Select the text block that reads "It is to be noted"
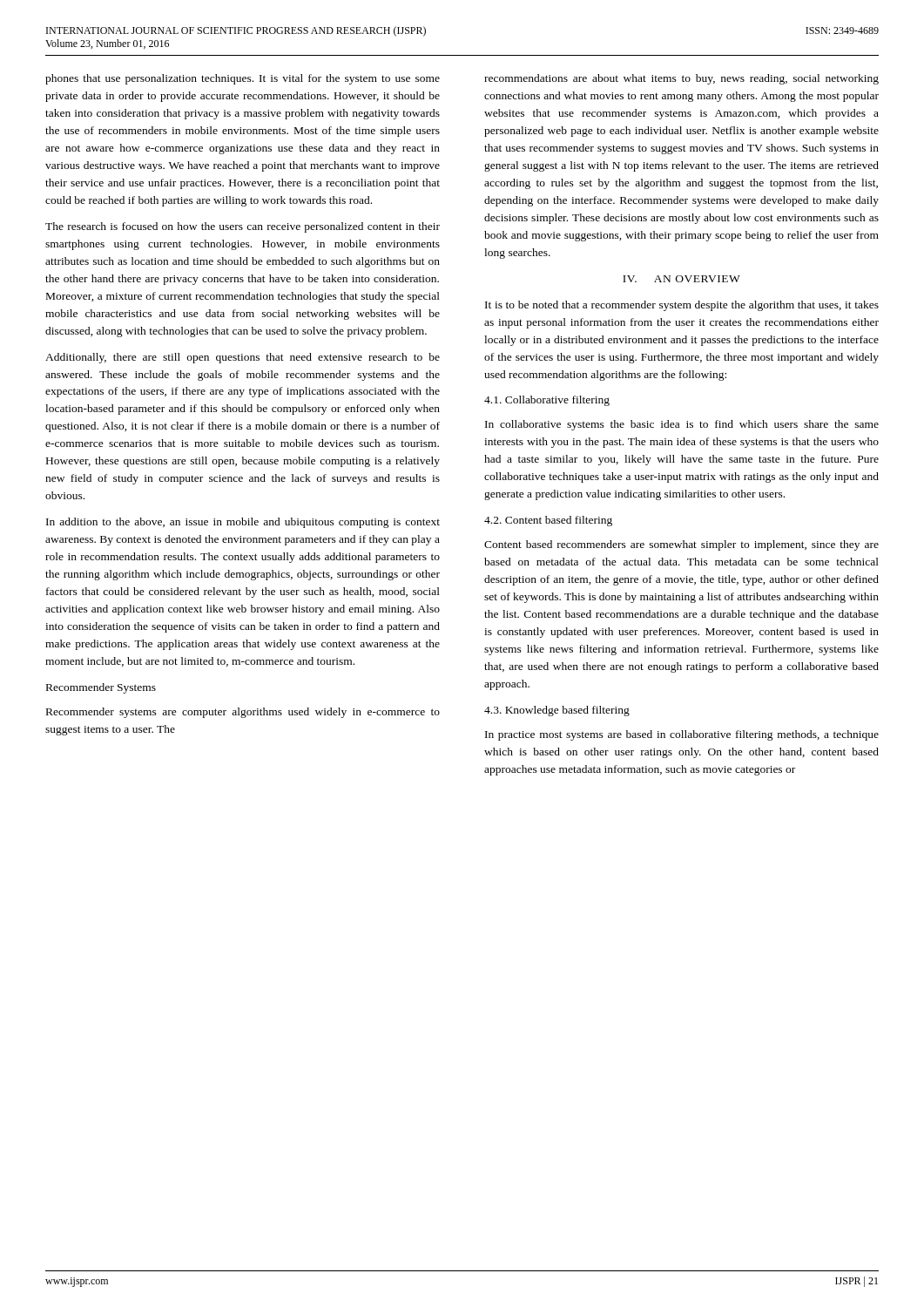 [x=681, y=339]
